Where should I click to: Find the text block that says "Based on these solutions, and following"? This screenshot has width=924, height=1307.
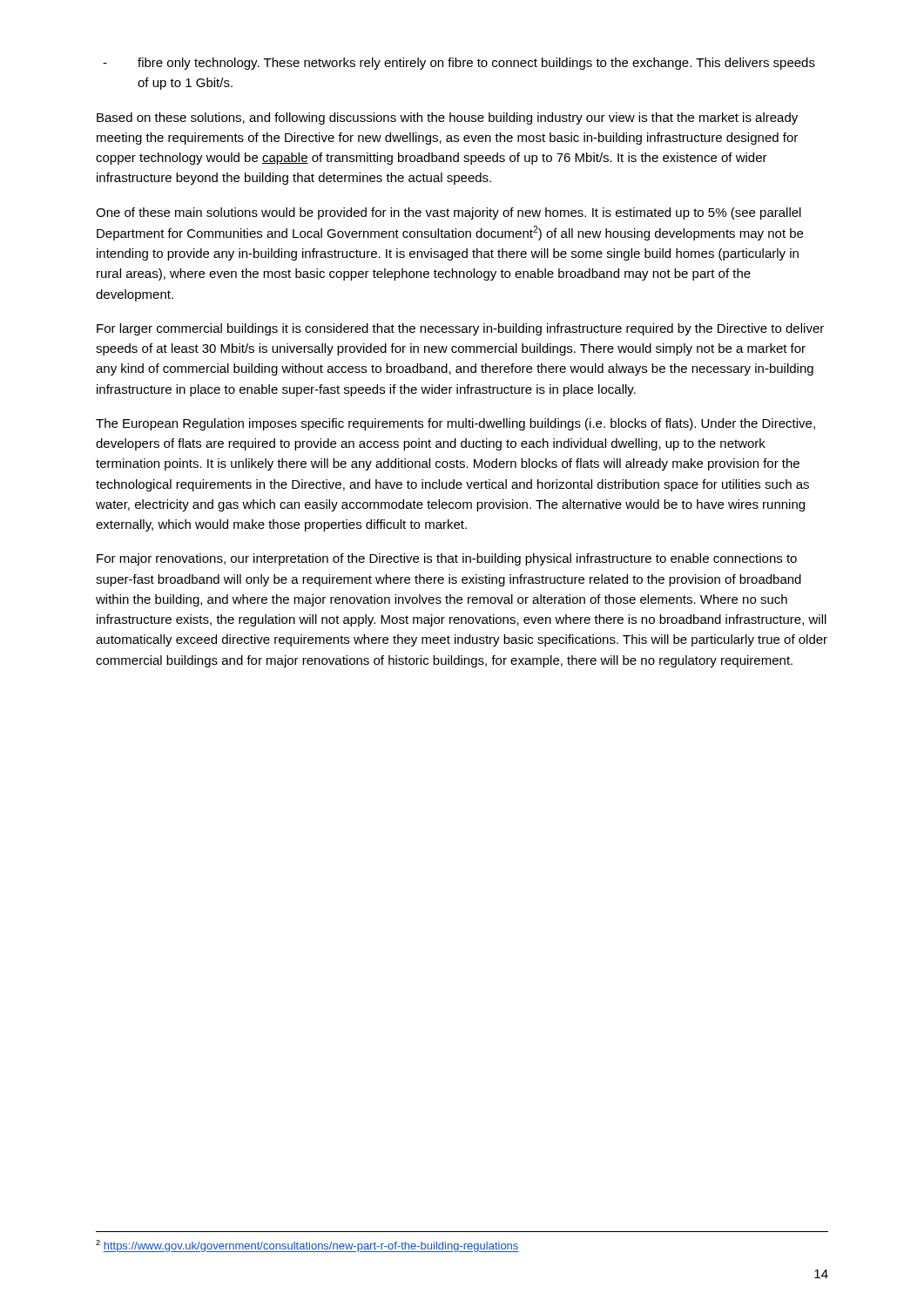coord(462,147)
